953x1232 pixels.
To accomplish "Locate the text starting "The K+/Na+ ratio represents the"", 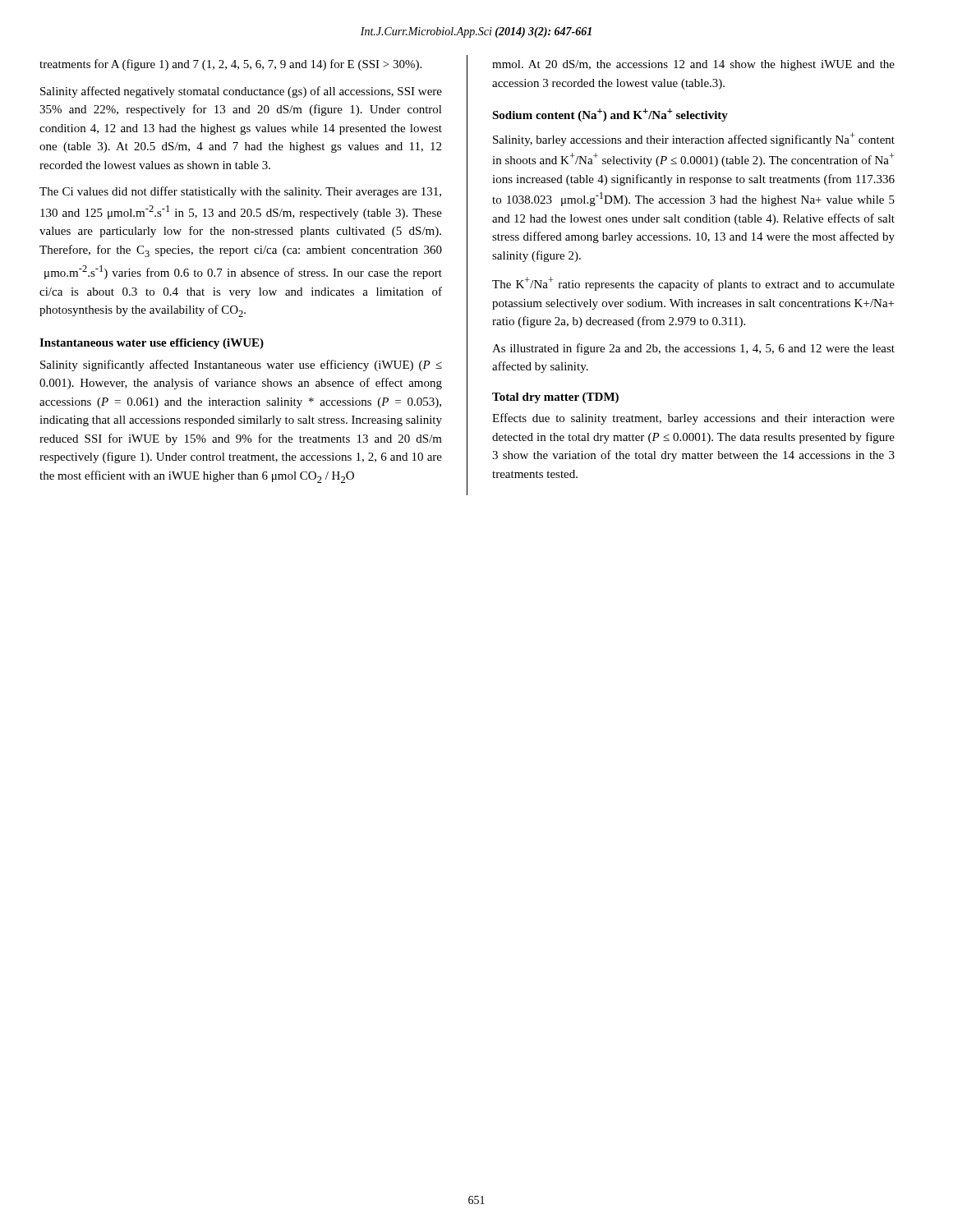I will coord(693,302).
